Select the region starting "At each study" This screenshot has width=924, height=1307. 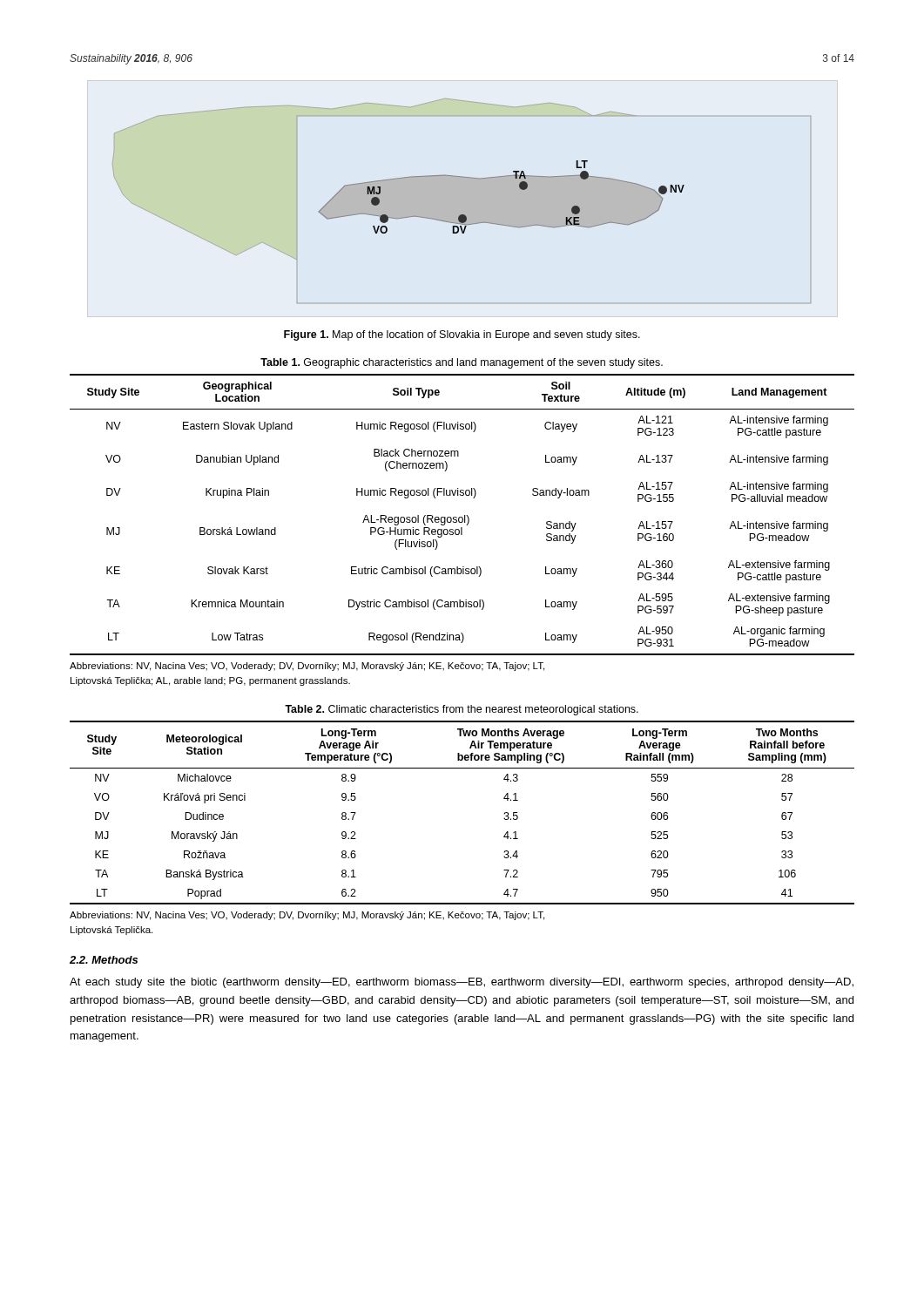(462, 1009)
